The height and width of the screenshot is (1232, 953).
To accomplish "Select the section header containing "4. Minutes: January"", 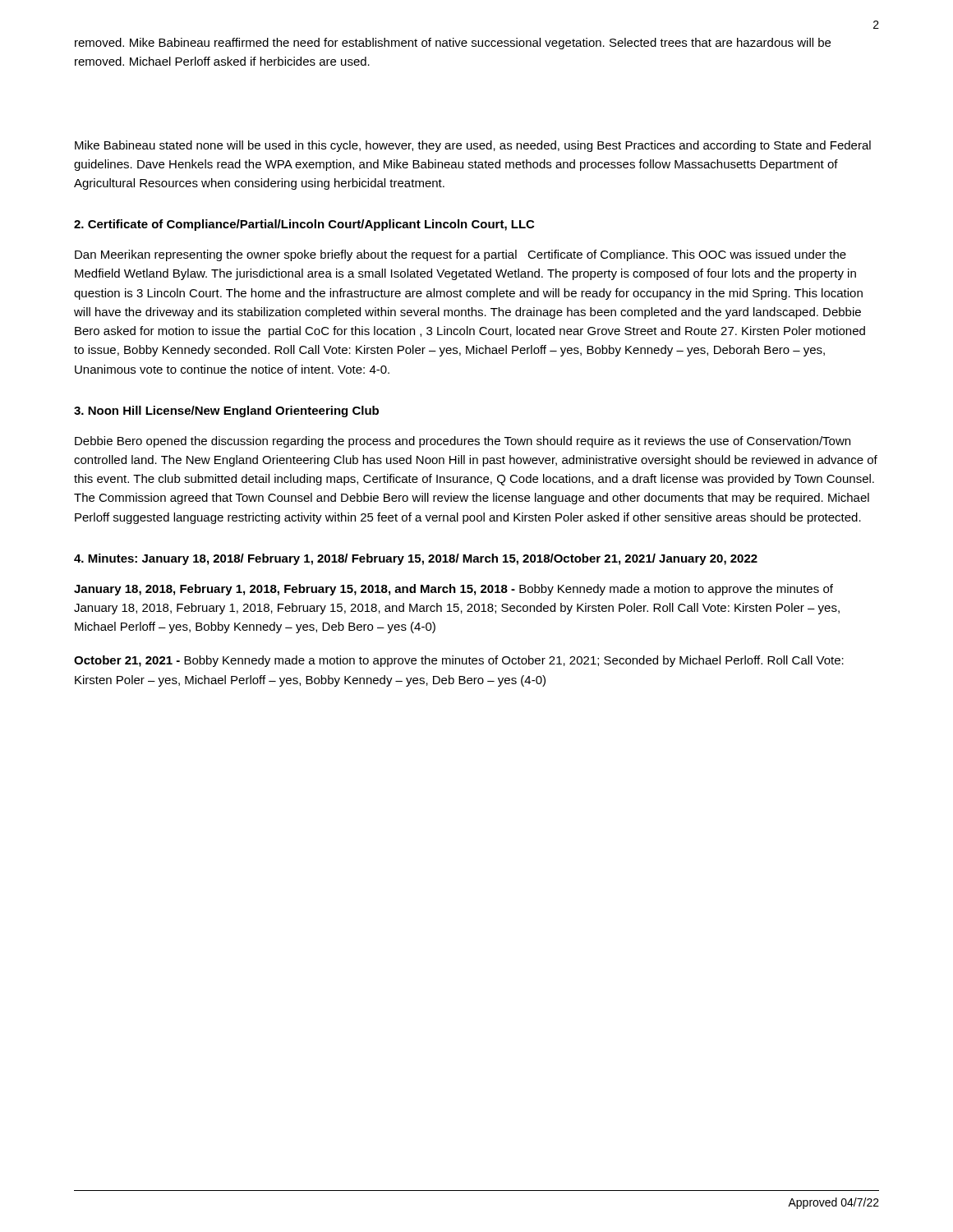I will [x=416, y=558].
